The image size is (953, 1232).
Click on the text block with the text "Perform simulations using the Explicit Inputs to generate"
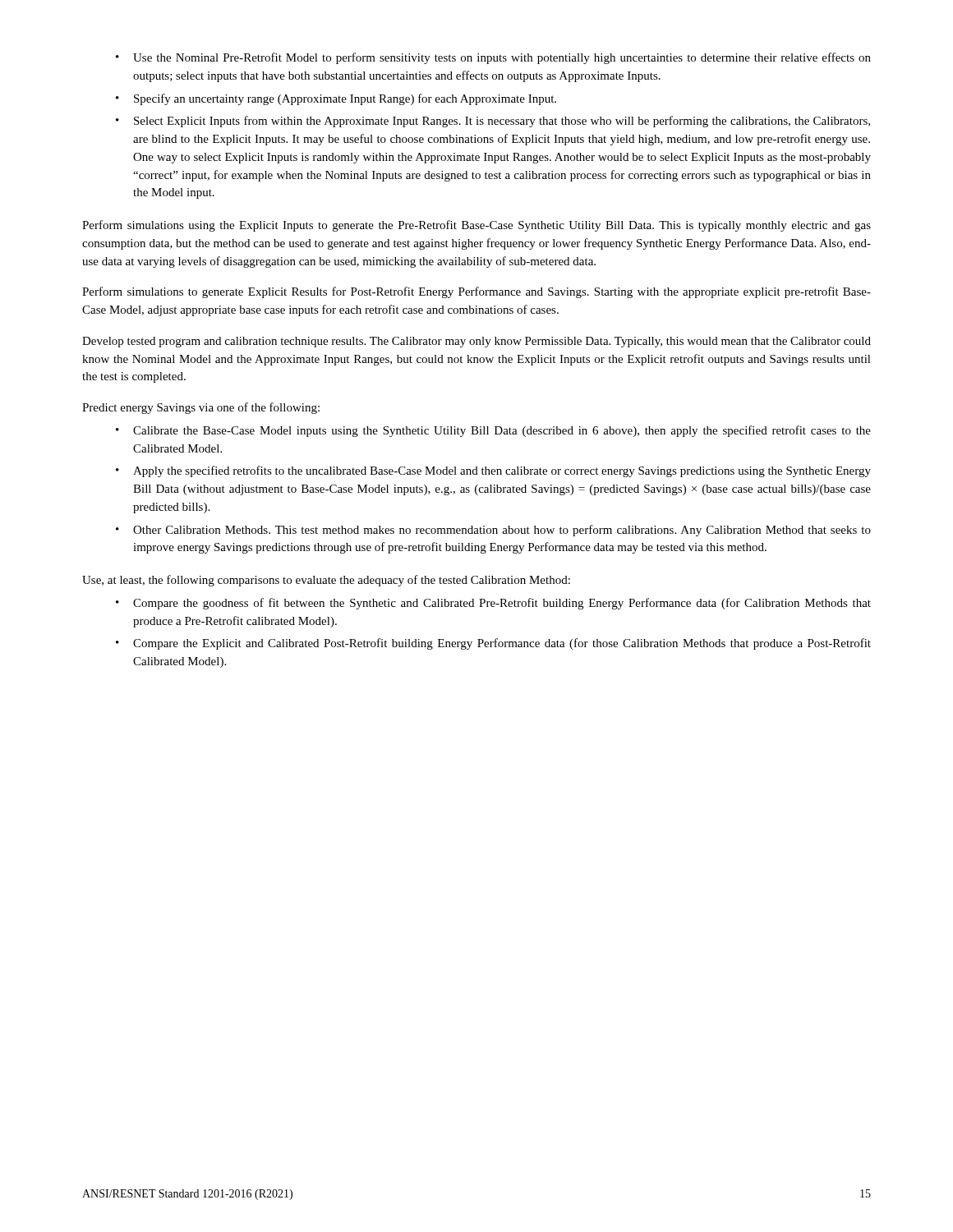tap(476, 243)
